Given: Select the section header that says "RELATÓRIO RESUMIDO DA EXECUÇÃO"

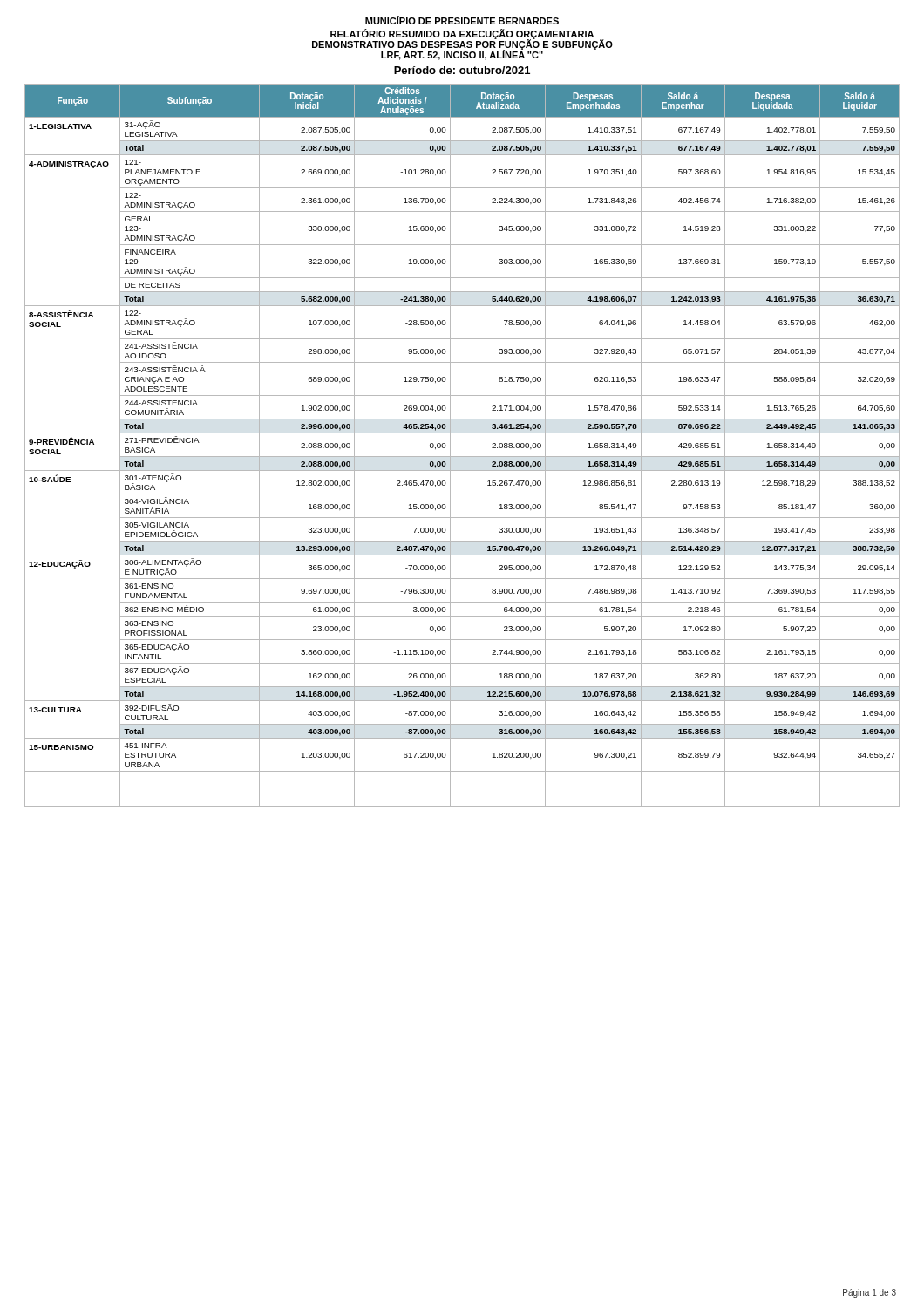Looking at the screenshot, I should pyautogui.click(x=462, y=44).
